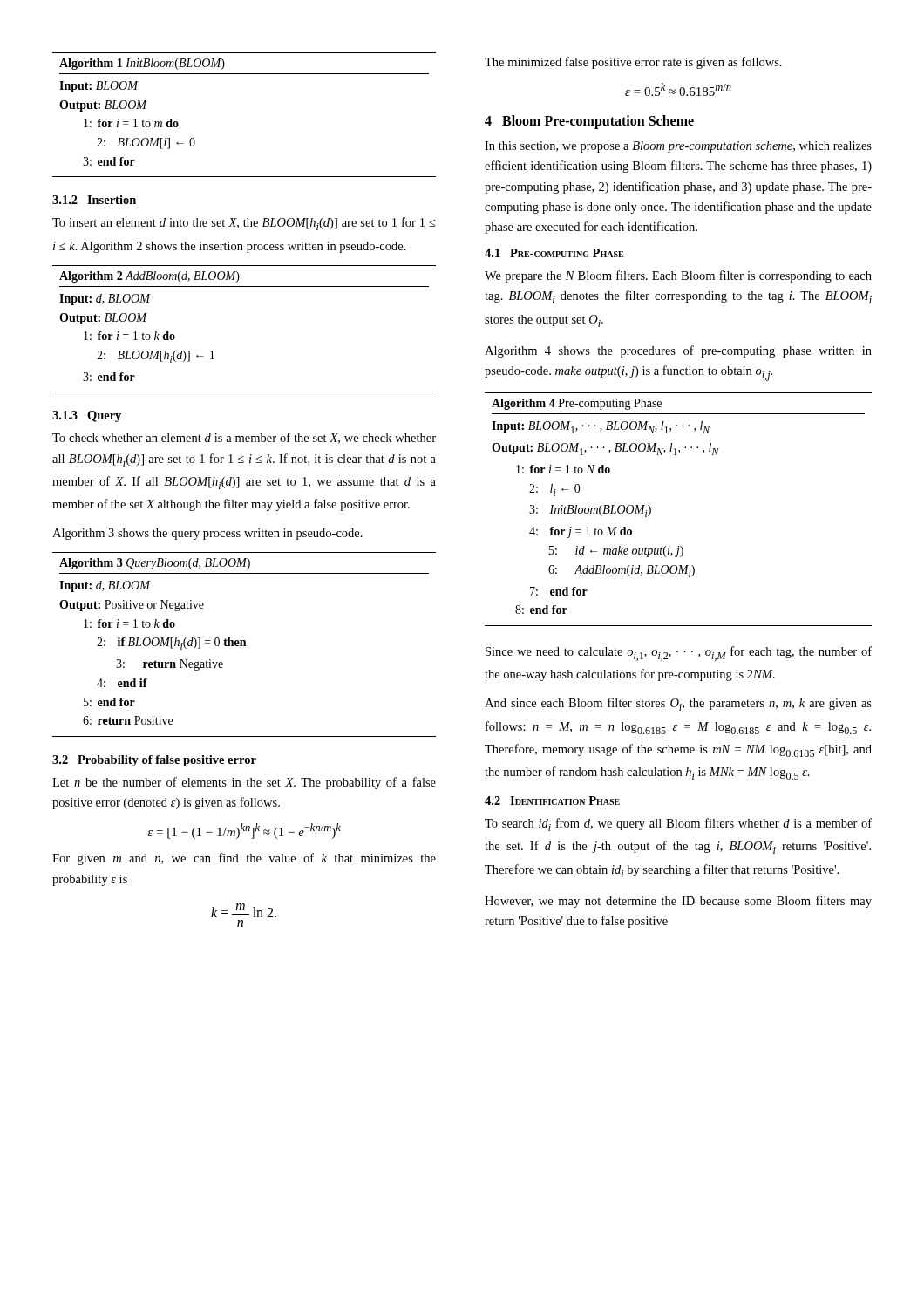924x1308 pixels.
Task: Click on the text starting "ε = 0.5k ≈ 0.6185m/n"
Action: pos(678,90)
